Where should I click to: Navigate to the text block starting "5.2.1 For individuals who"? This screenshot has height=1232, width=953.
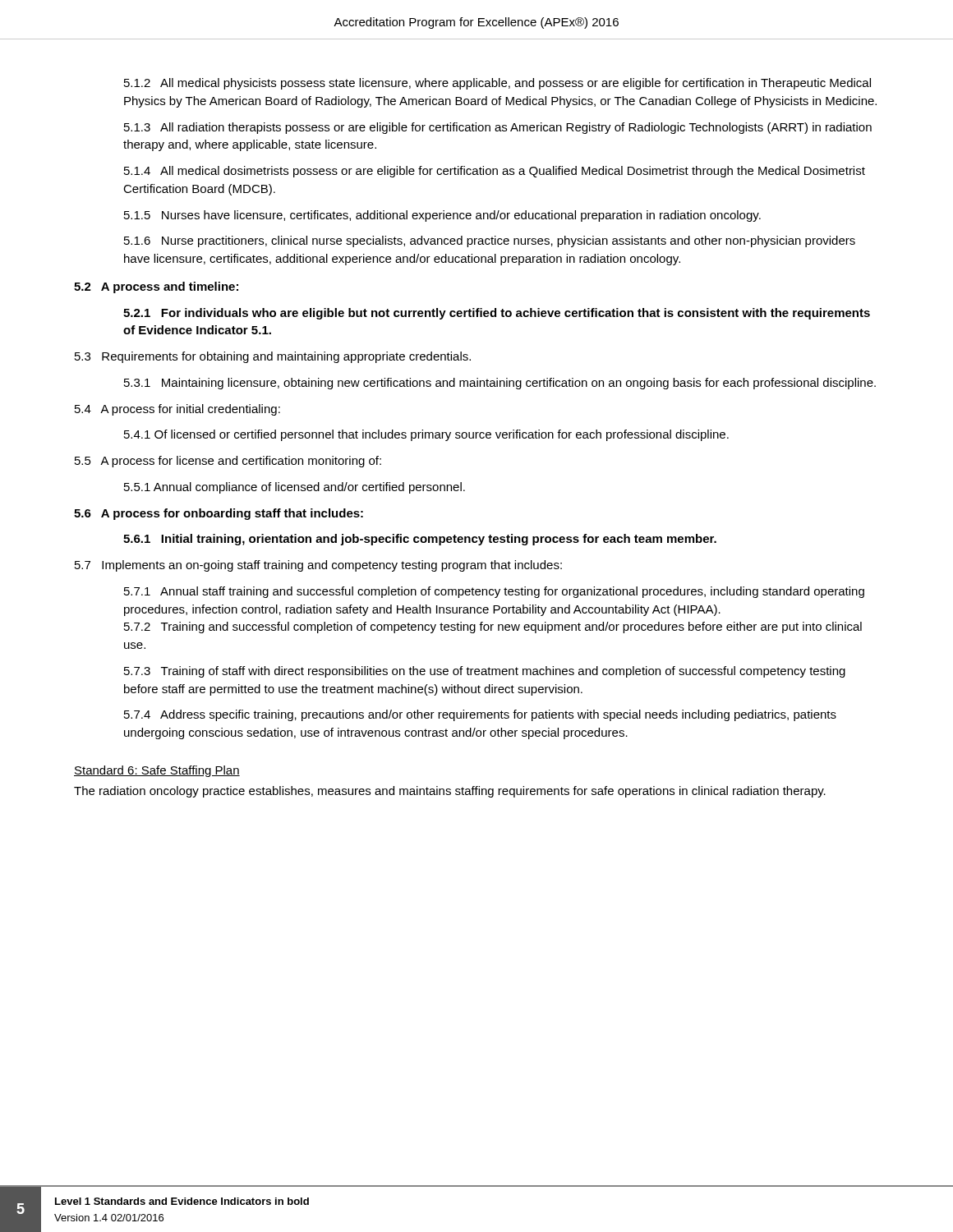tap(497, 321)
